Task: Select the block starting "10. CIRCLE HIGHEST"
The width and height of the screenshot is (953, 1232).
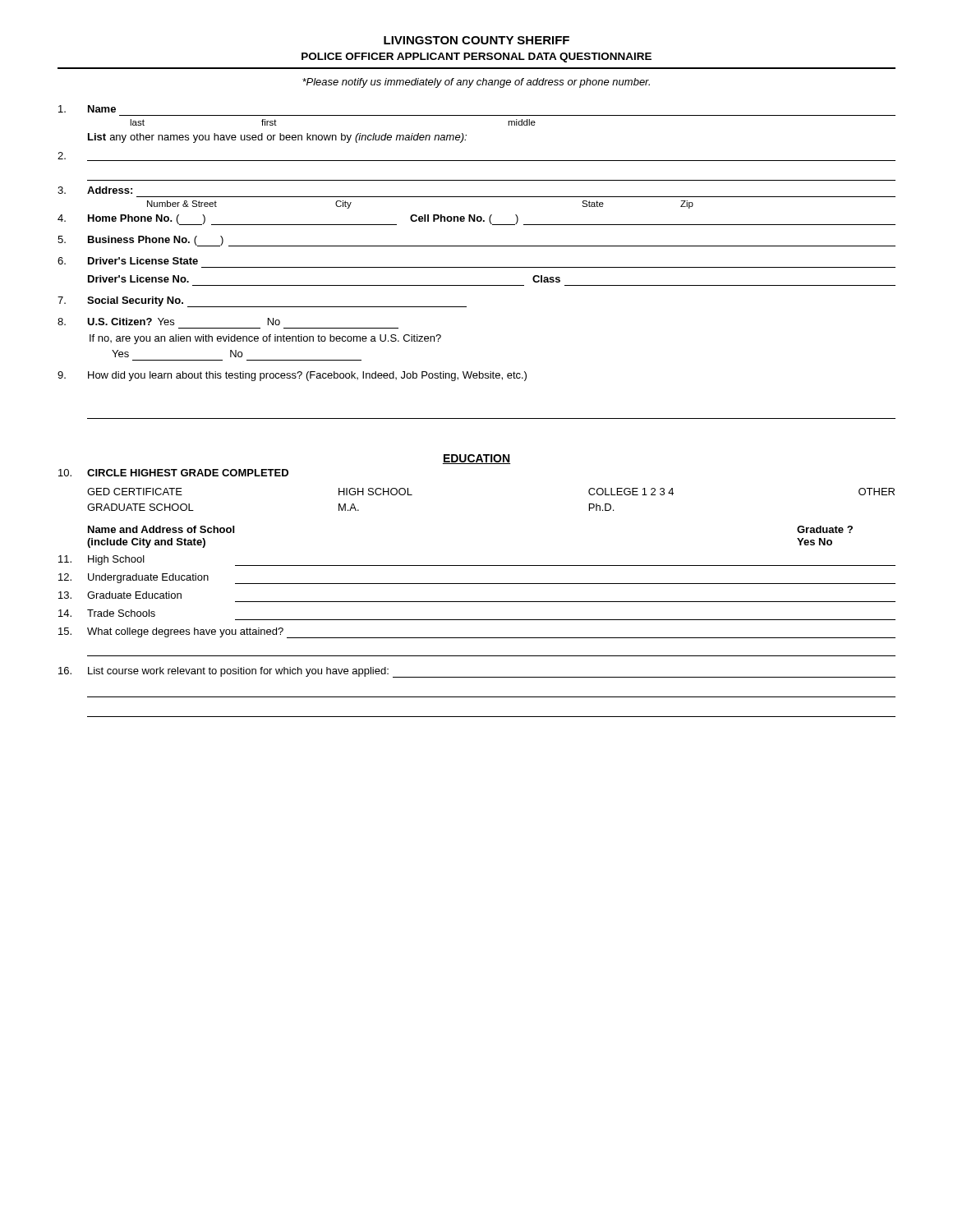Action: click(173, 473)
